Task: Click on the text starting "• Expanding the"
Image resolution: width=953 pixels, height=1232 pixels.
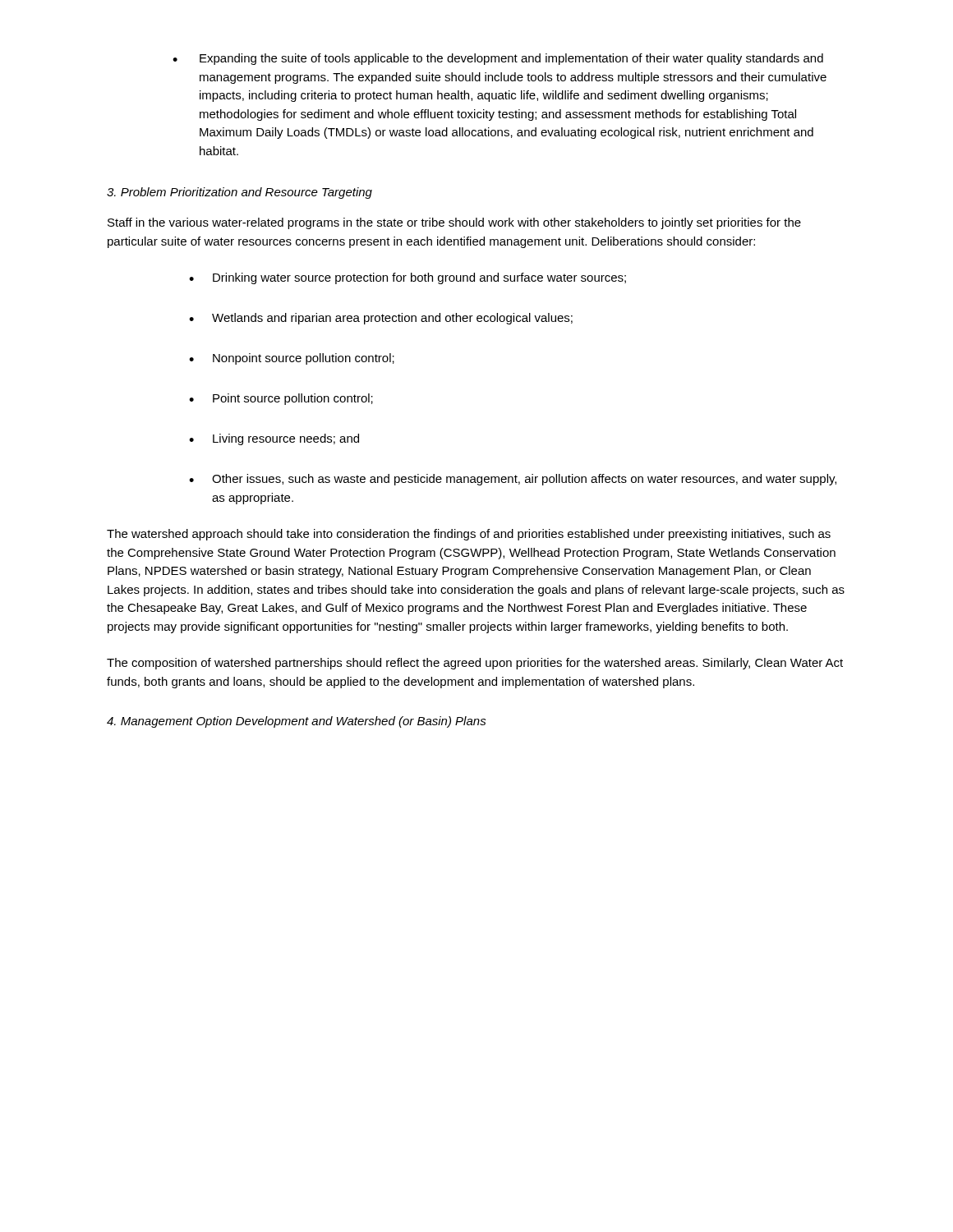Action: 509,105
